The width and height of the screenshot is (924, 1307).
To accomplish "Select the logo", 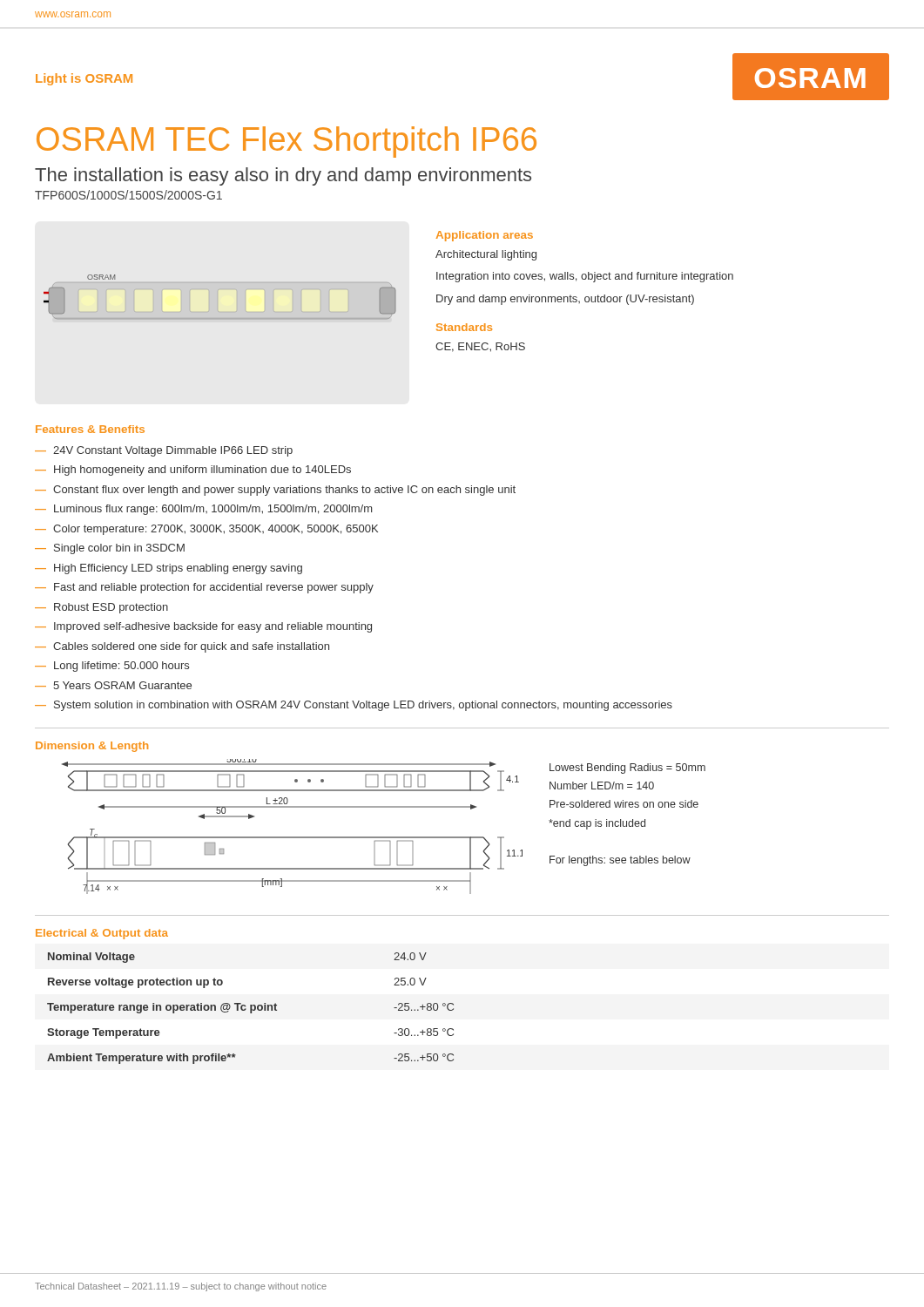I will coord(811,78).
